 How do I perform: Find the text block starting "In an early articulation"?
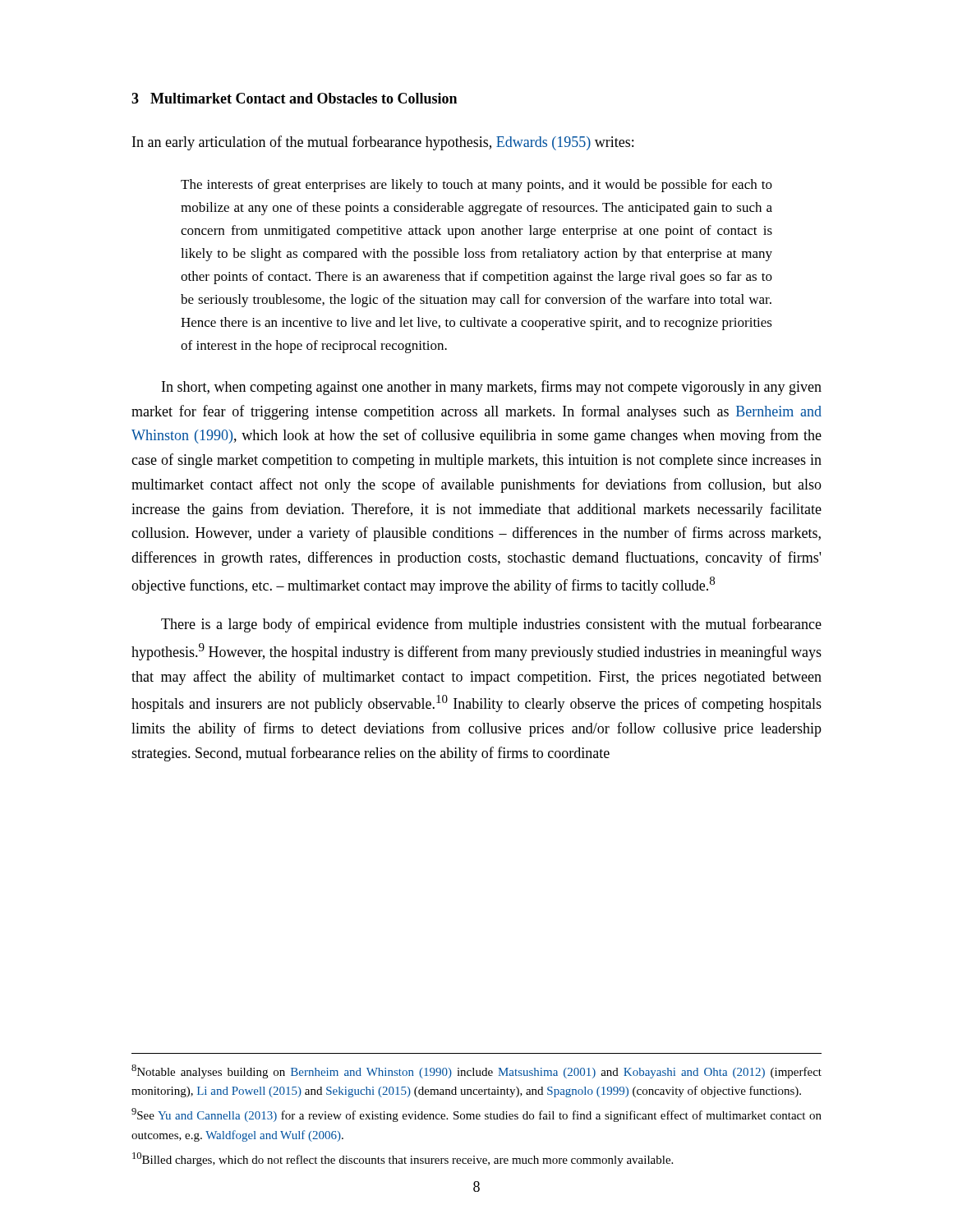coord(383,142)
